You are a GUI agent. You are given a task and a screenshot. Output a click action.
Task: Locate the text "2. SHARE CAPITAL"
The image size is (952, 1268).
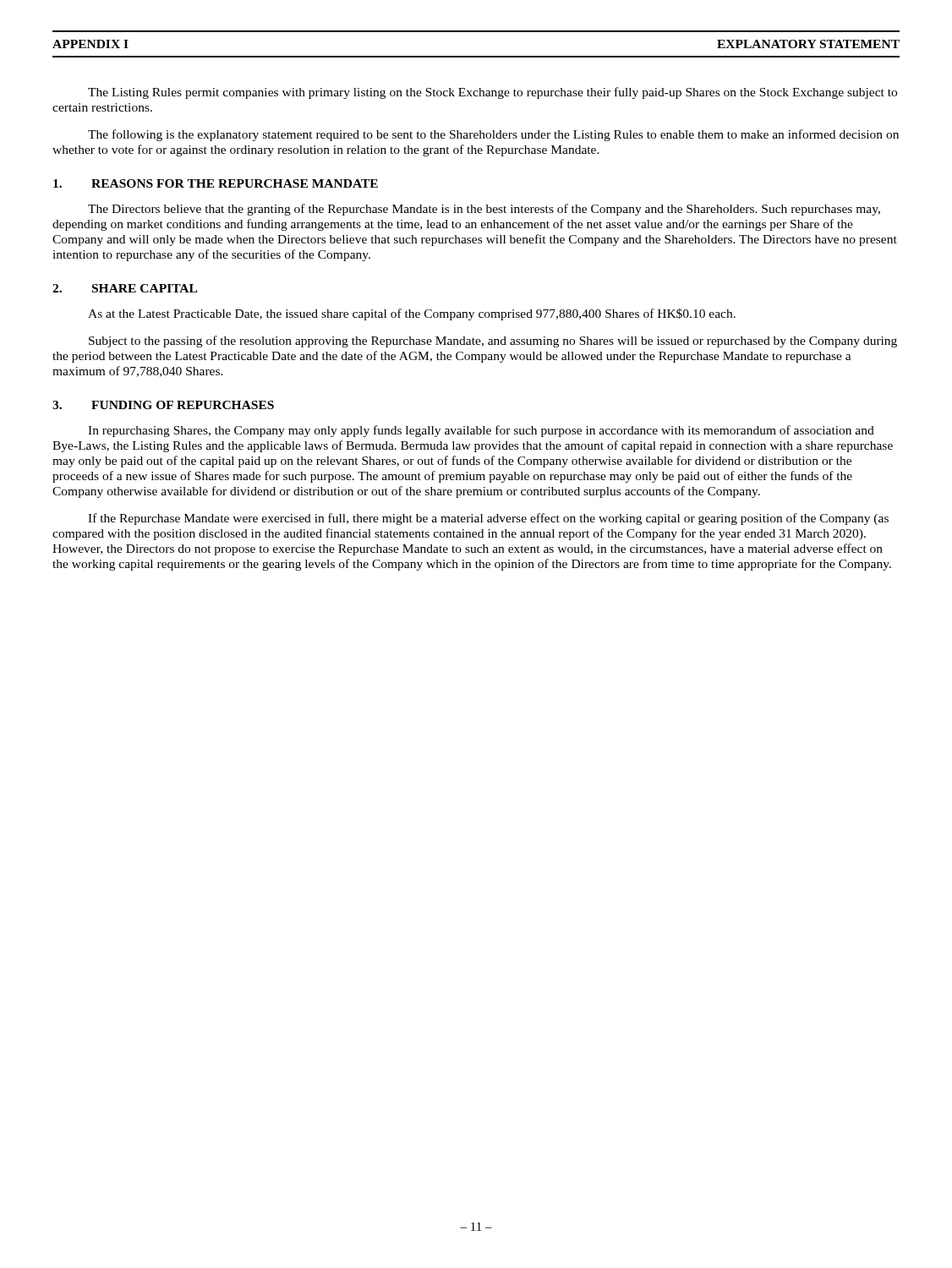click(x=125, y=288)
